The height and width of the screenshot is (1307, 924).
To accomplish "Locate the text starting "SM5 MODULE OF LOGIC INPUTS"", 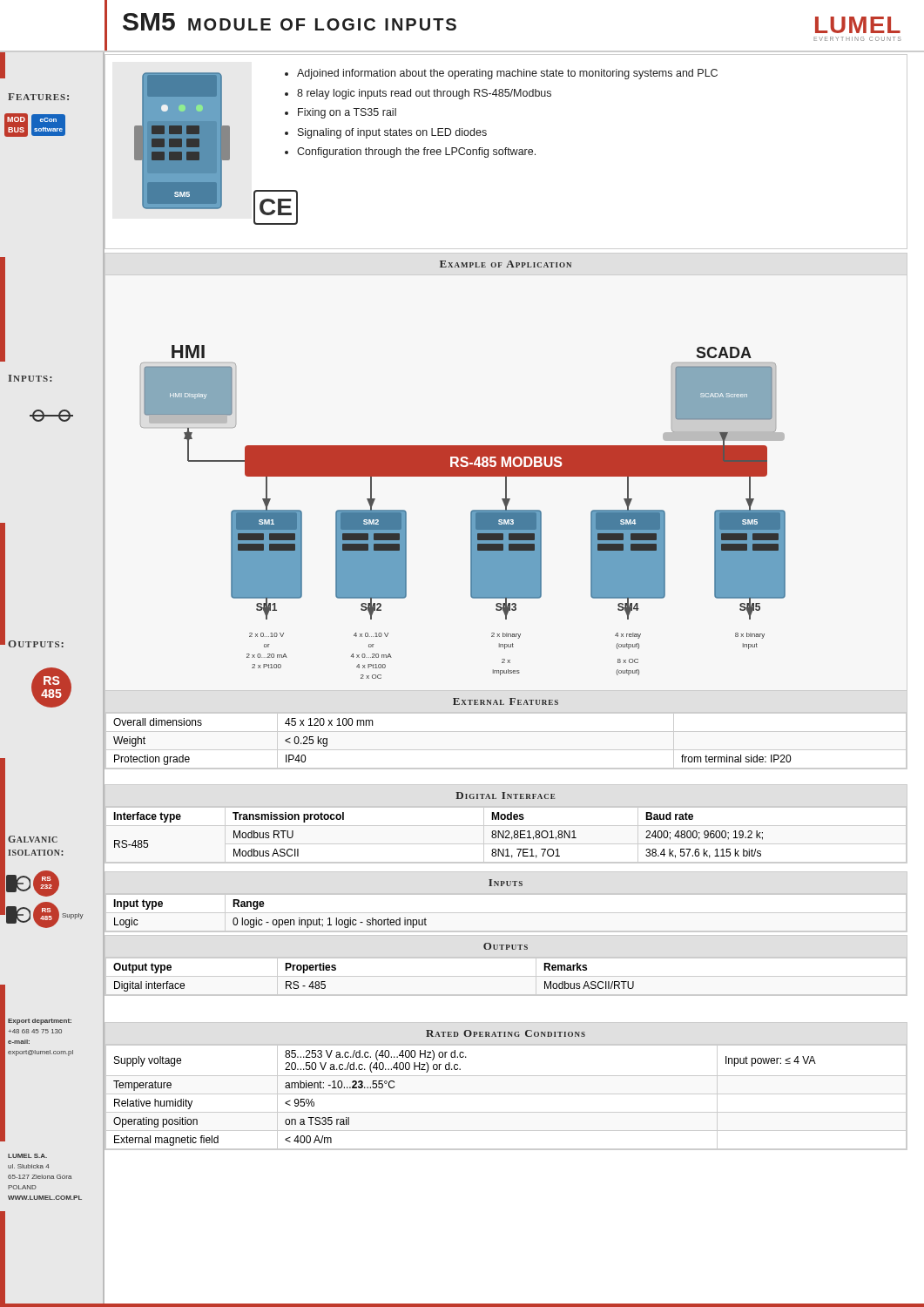I will click(290, 21).
